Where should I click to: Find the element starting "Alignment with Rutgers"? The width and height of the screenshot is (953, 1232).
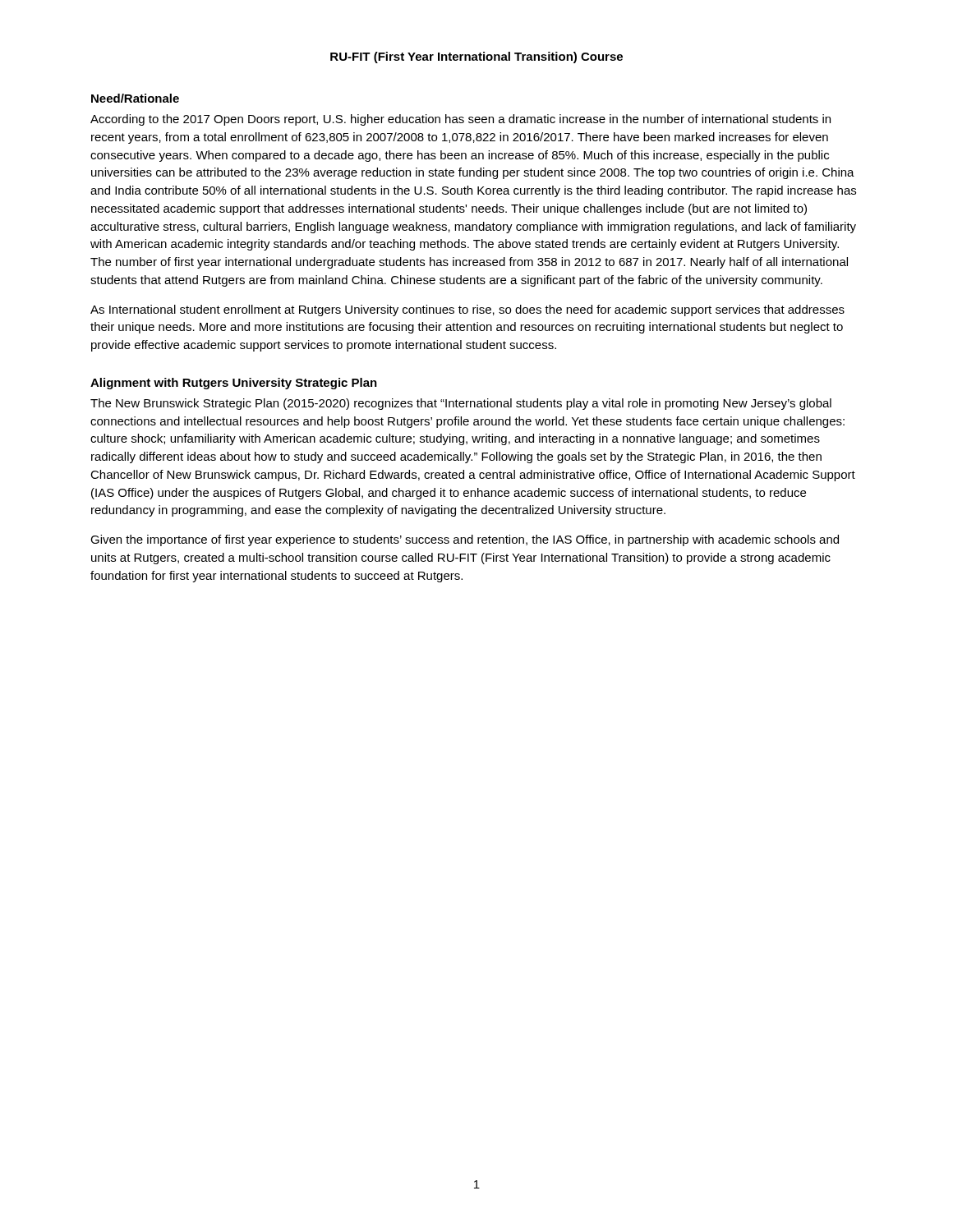click(x=234, y=382)
